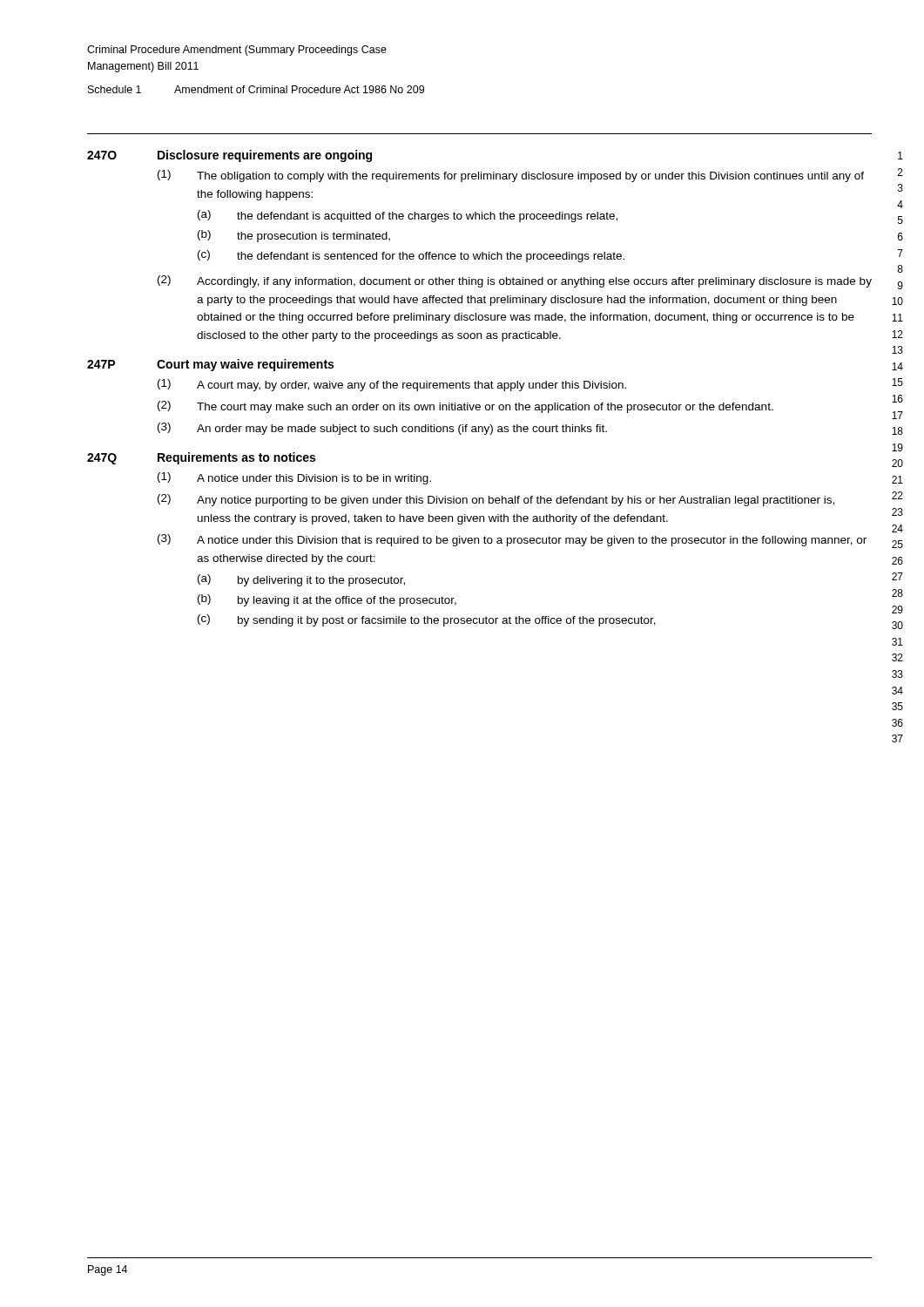Find the block on this page that starts "(c) the defendant is sentenced for the"

tap(411, 256)
